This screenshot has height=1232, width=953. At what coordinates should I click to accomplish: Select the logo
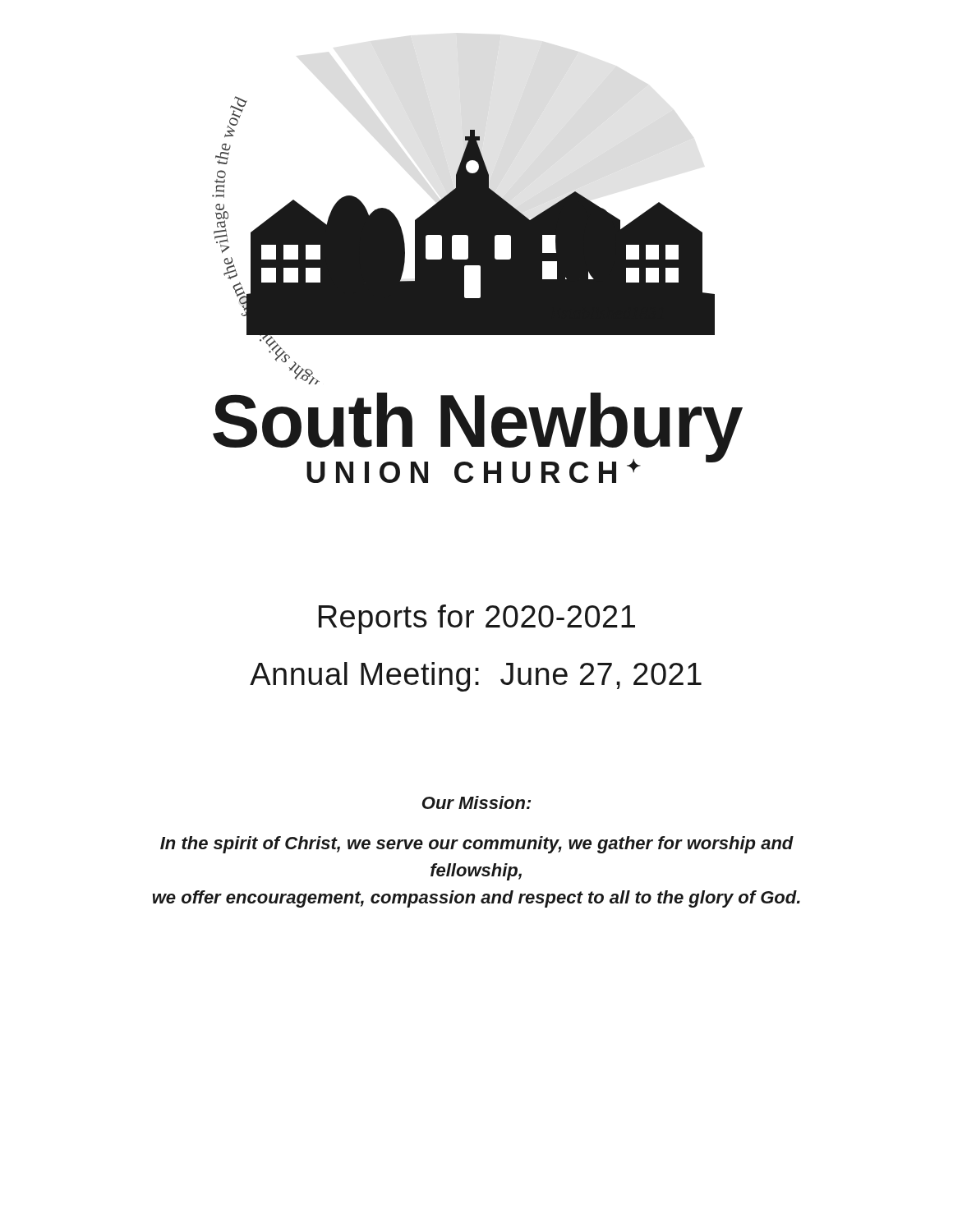(x=476, y=257)
